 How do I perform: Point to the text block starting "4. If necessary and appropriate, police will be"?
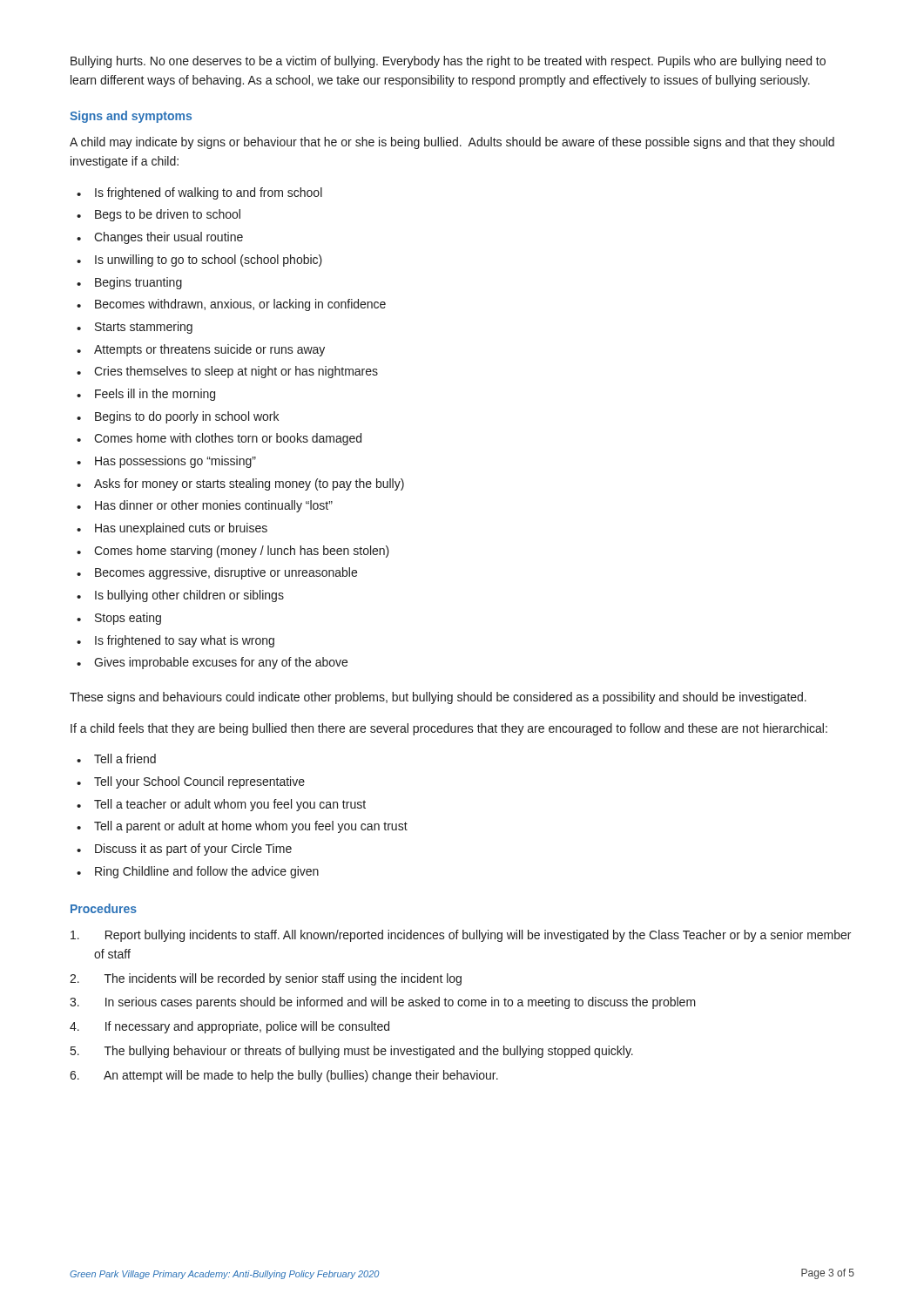(230, 1027)
